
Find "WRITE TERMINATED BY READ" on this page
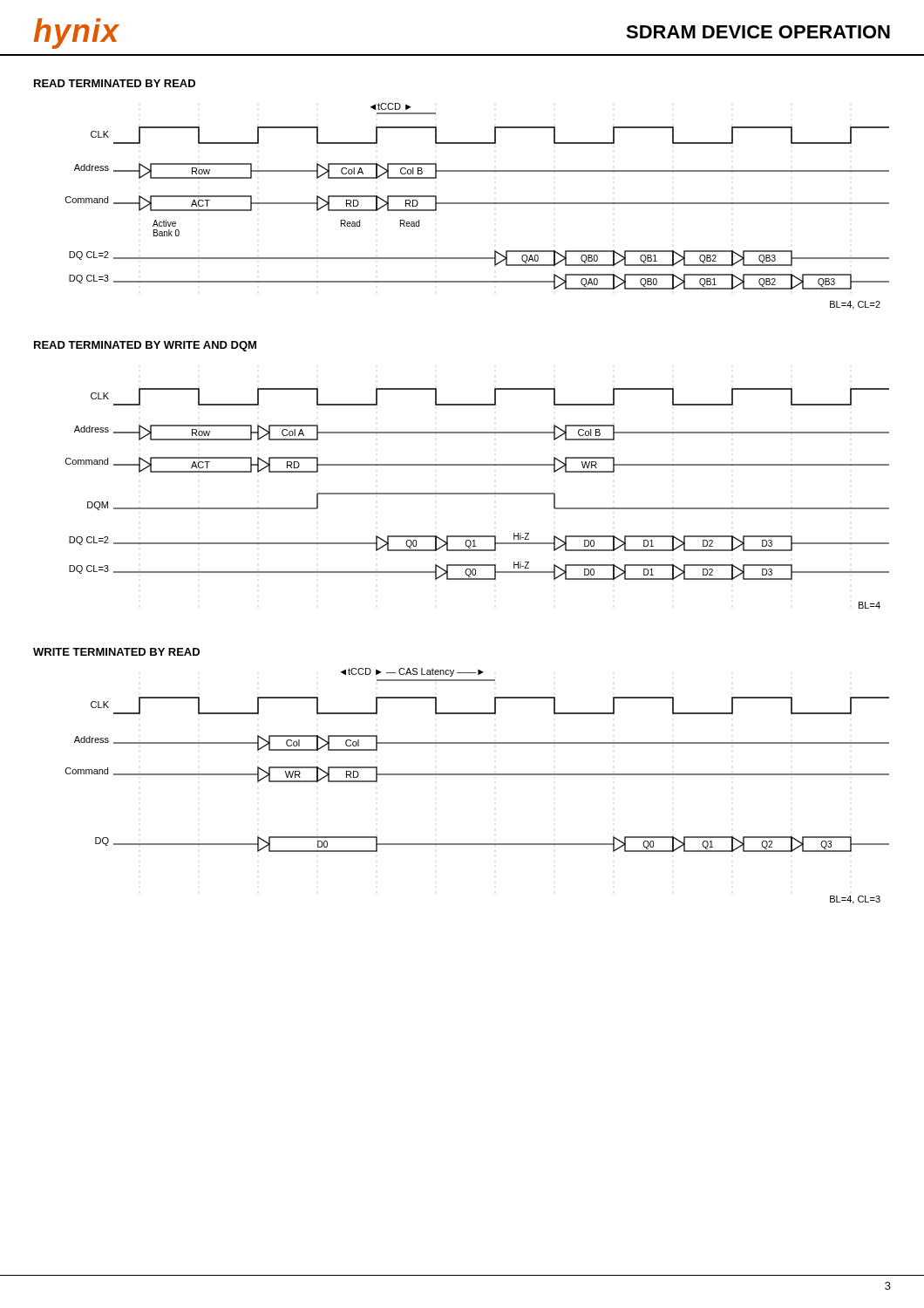click(x=117, y=652)
